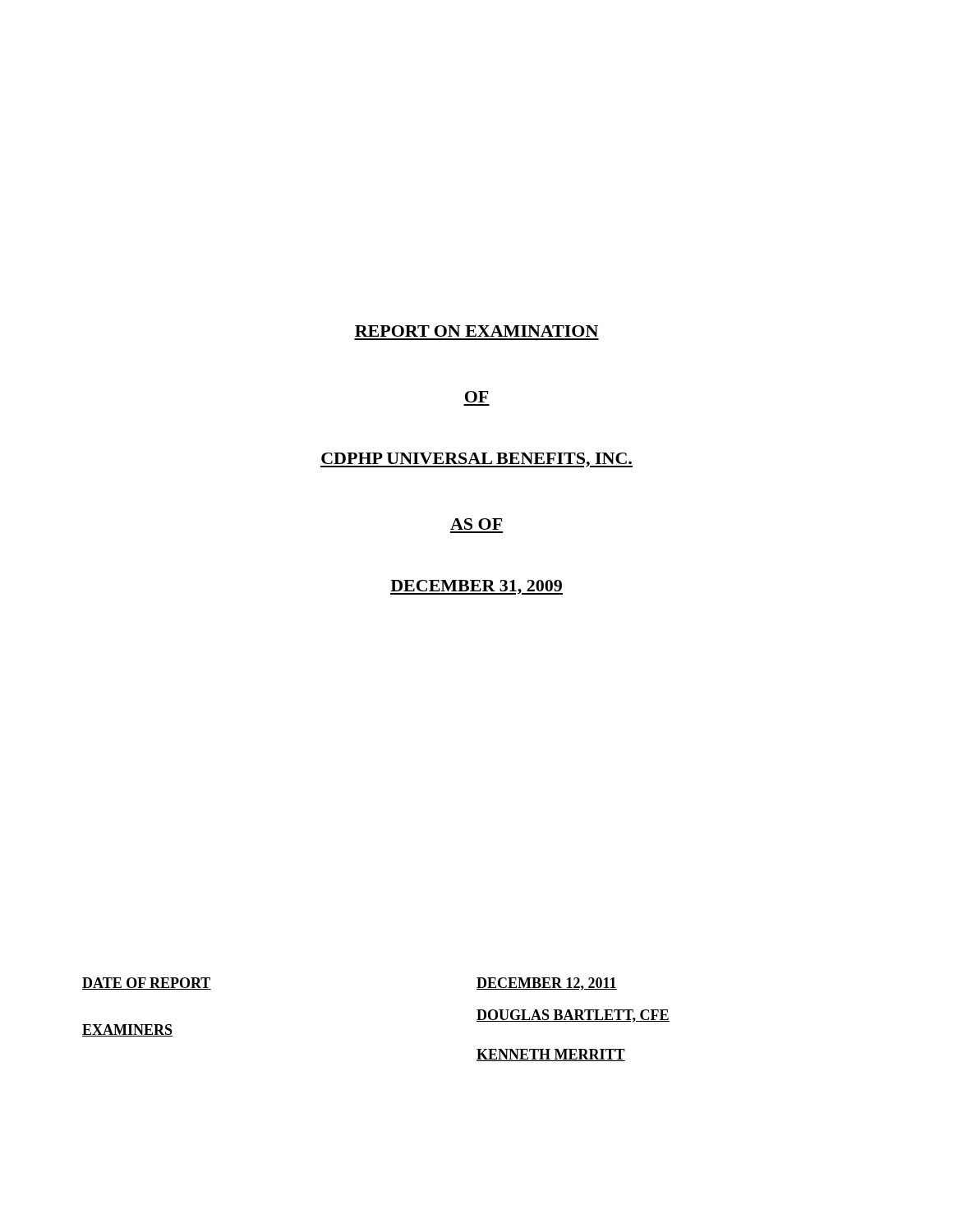Click on the region starting "DECEMBER 12, 2011"
953x1232 pixels.
tap(547, 983)
